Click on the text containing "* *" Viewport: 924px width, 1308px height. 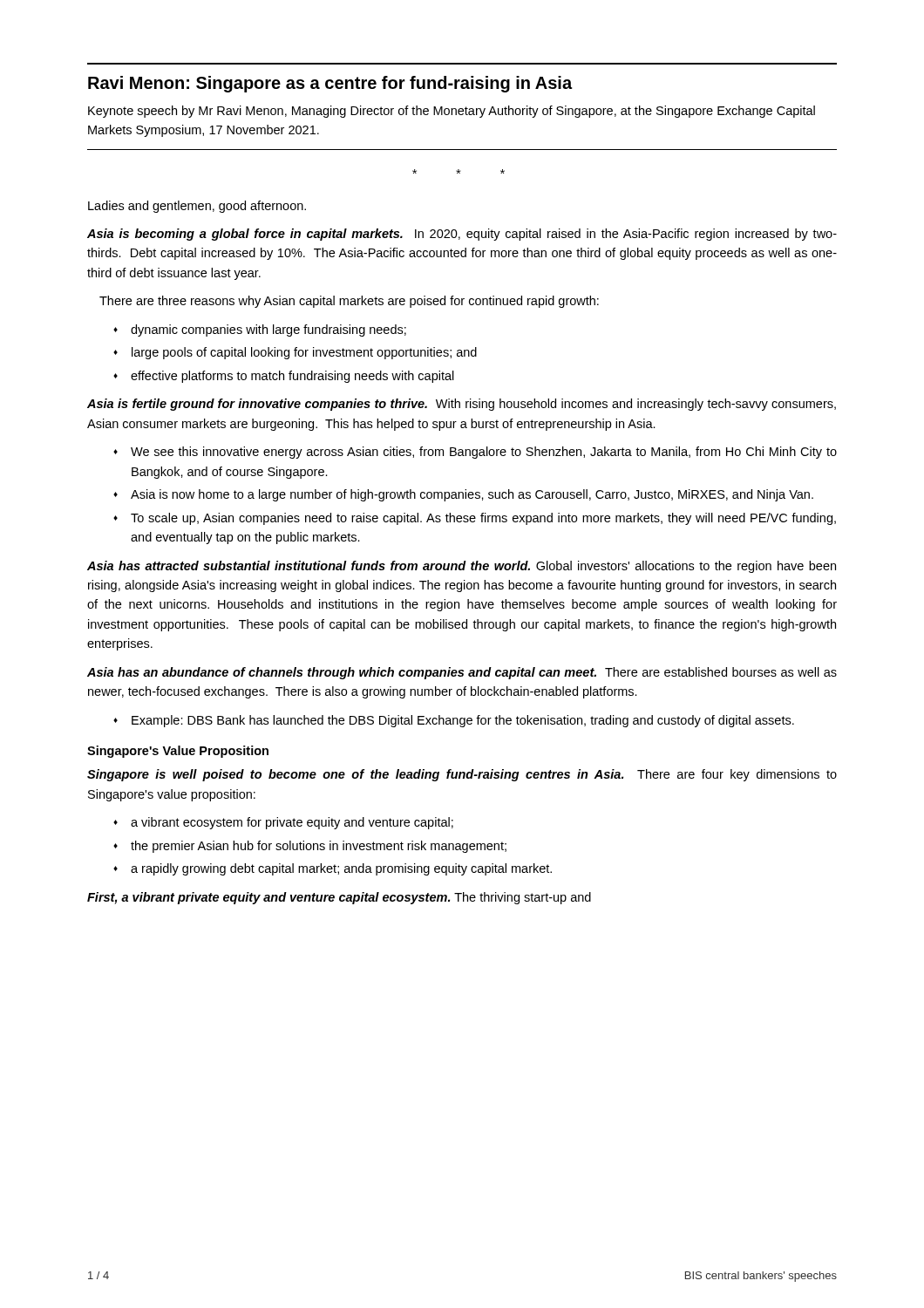click(x=462, y=173)
